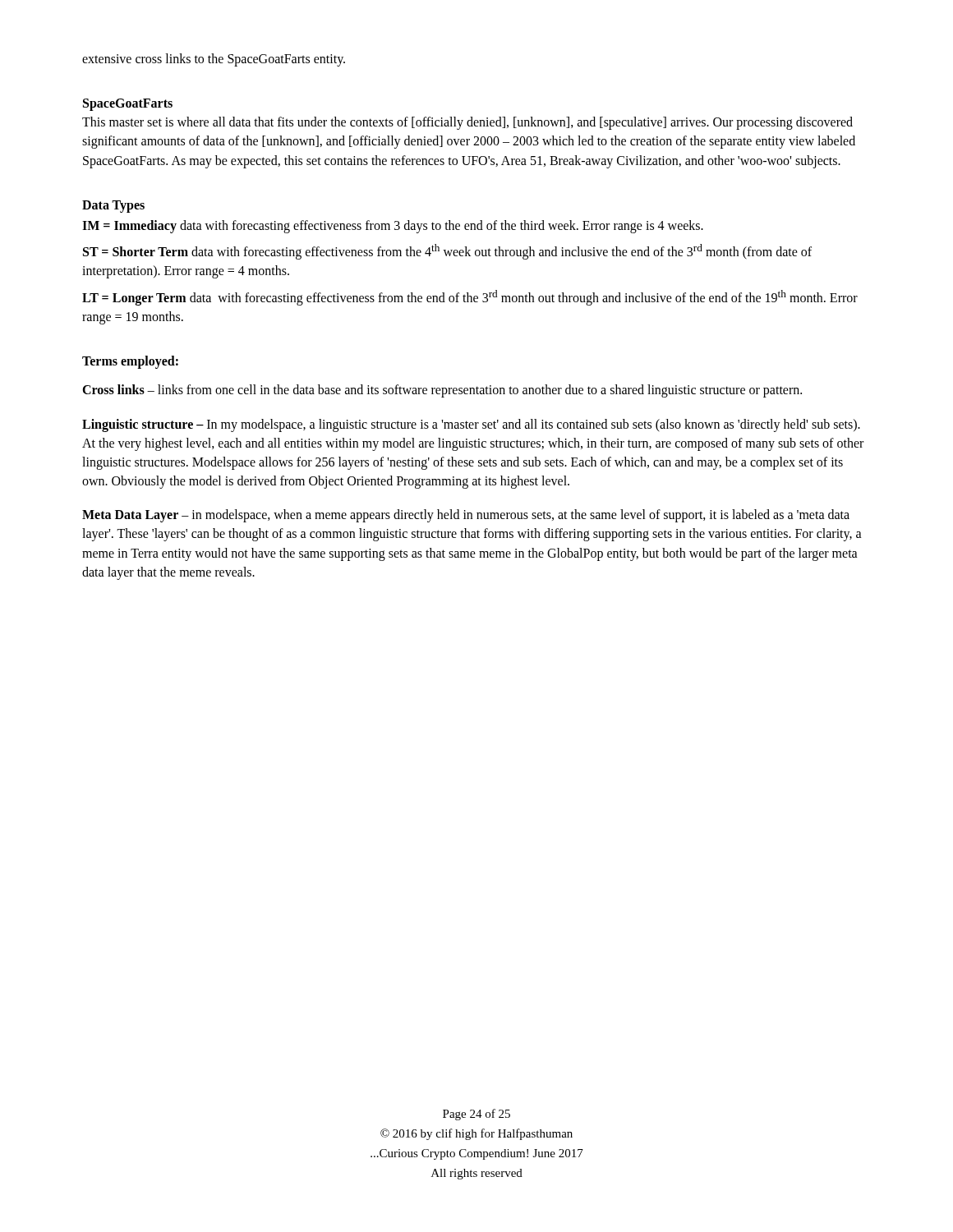Point to the region starting "Data Types"
This screenshot has width=953, height=1232.
[114, 205]
